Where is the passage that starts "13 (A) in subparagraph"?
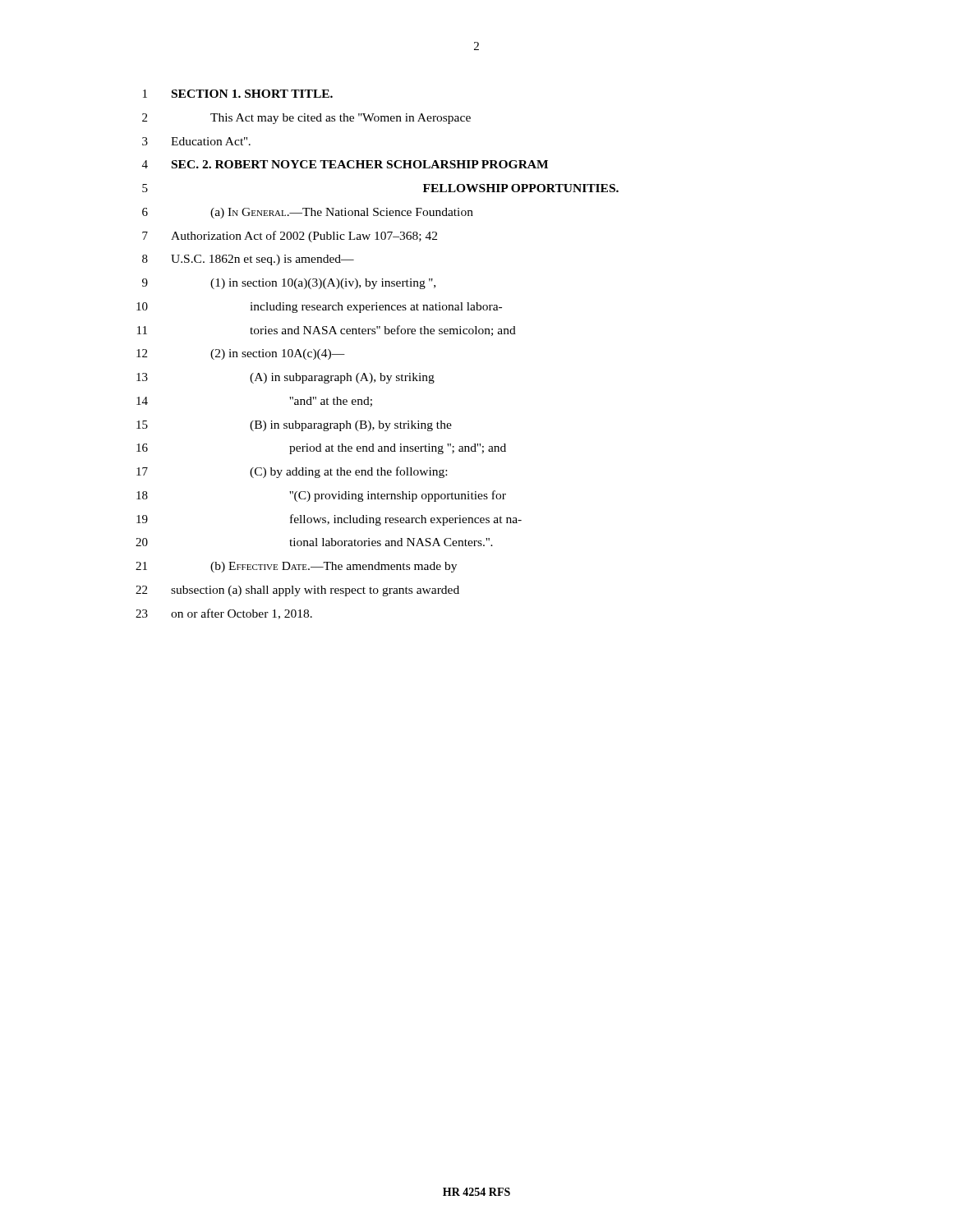The image size is (953, 1232). pos(285,378)
